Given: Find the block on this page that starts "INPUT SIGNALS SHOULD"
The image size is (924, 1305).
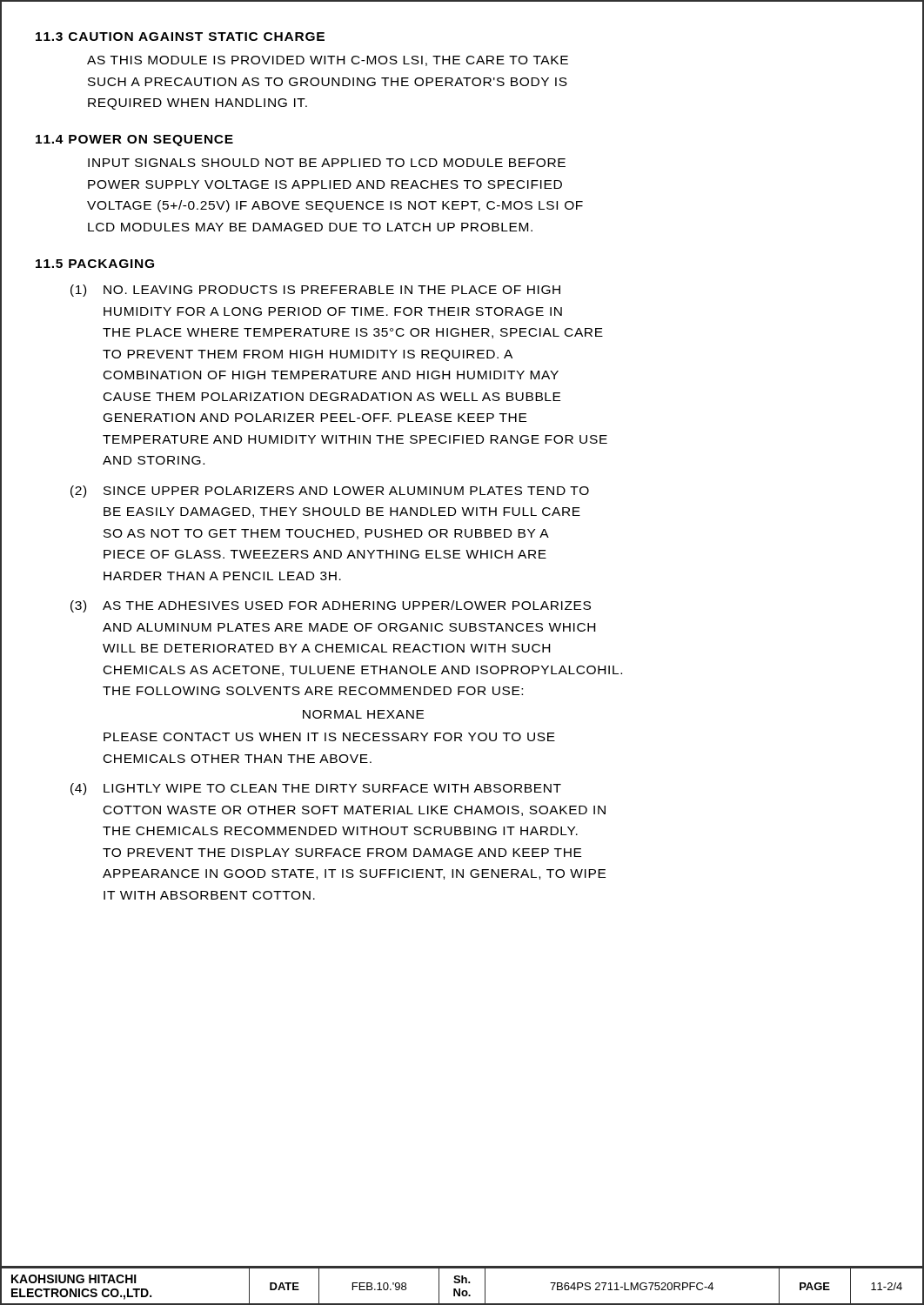Looking at the screenshot, I should [x=335, y=195].
